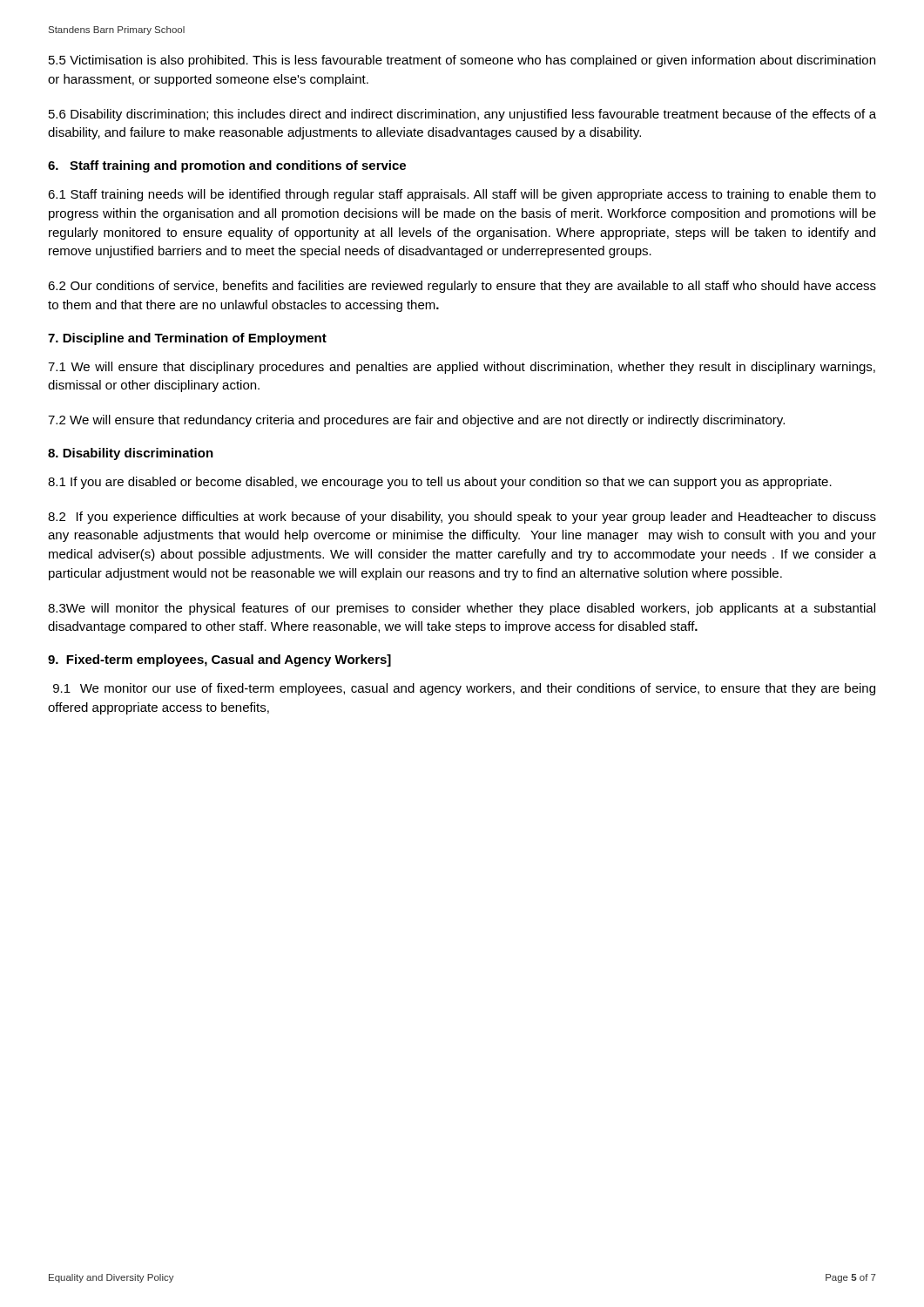Locate the section header that says "9. Fixed-term employees, Casual and Agency Workers]"
Screen dimensions: 1307x924
tap(220, 659)
